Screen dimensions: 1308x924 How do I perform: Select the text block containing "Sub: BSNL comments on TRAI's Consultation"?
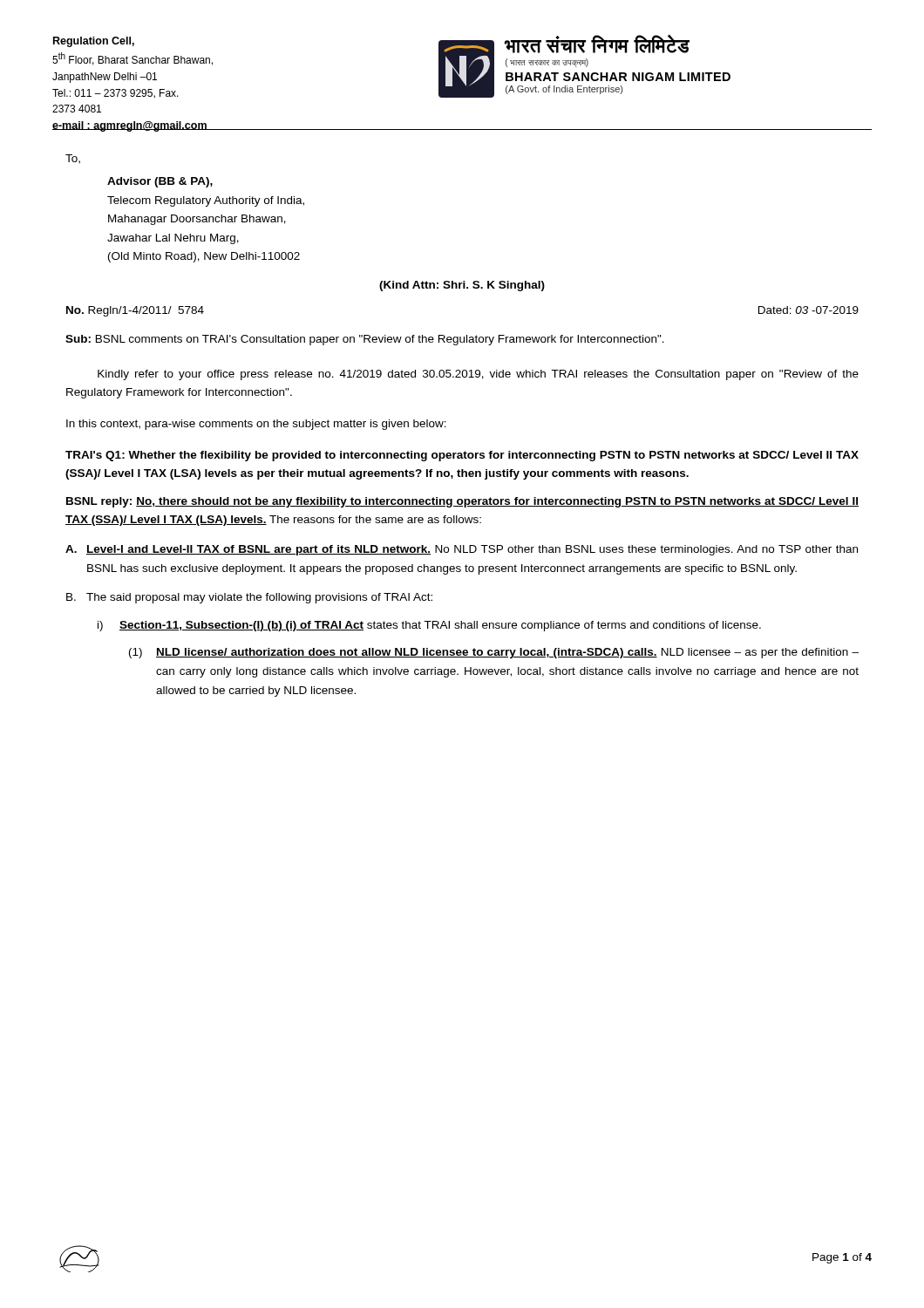365,339
